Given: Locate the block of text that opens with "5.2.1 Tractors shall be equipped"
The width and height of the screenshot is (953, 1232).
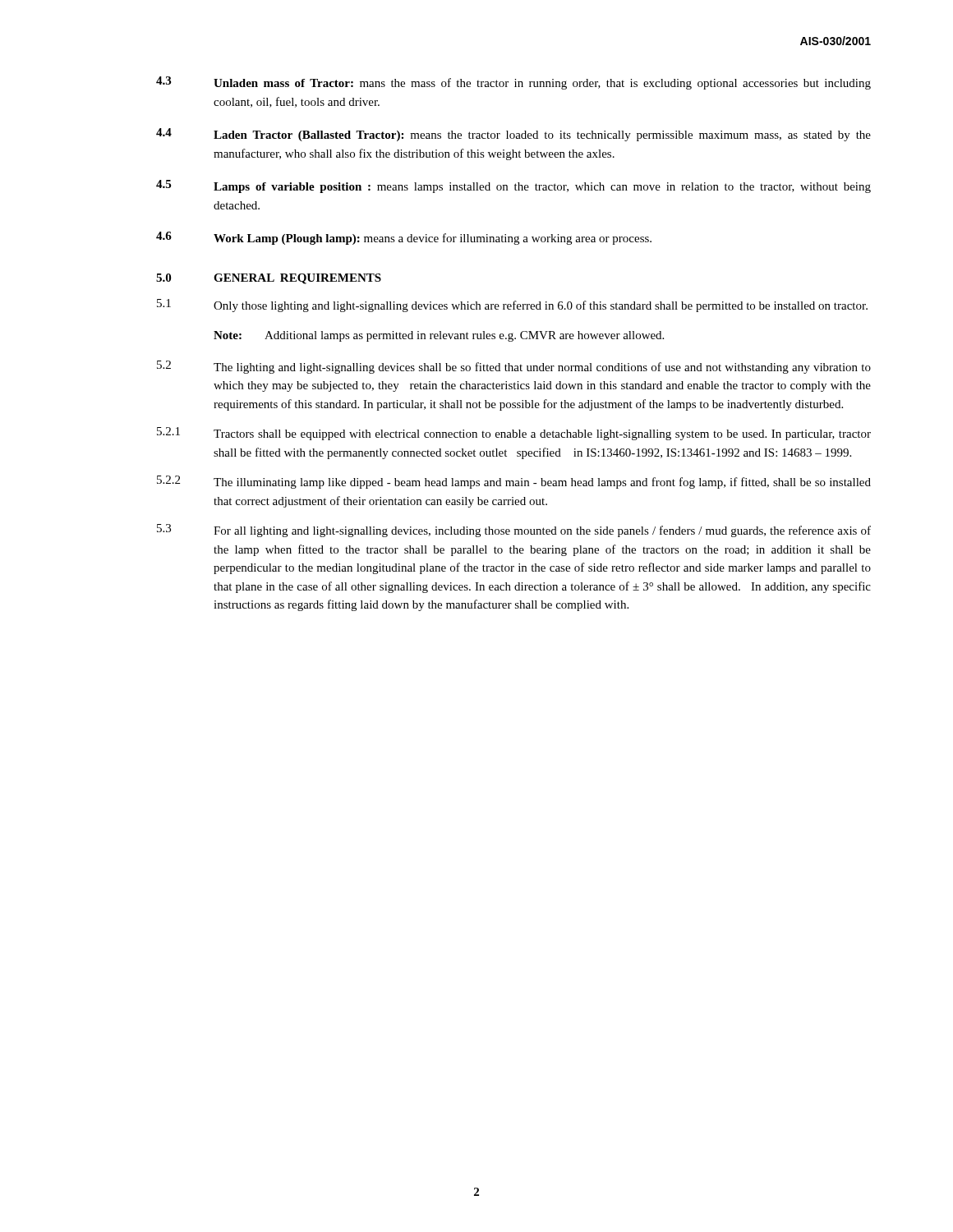Looking at the screenshot, I should click(x=513, y=443).
